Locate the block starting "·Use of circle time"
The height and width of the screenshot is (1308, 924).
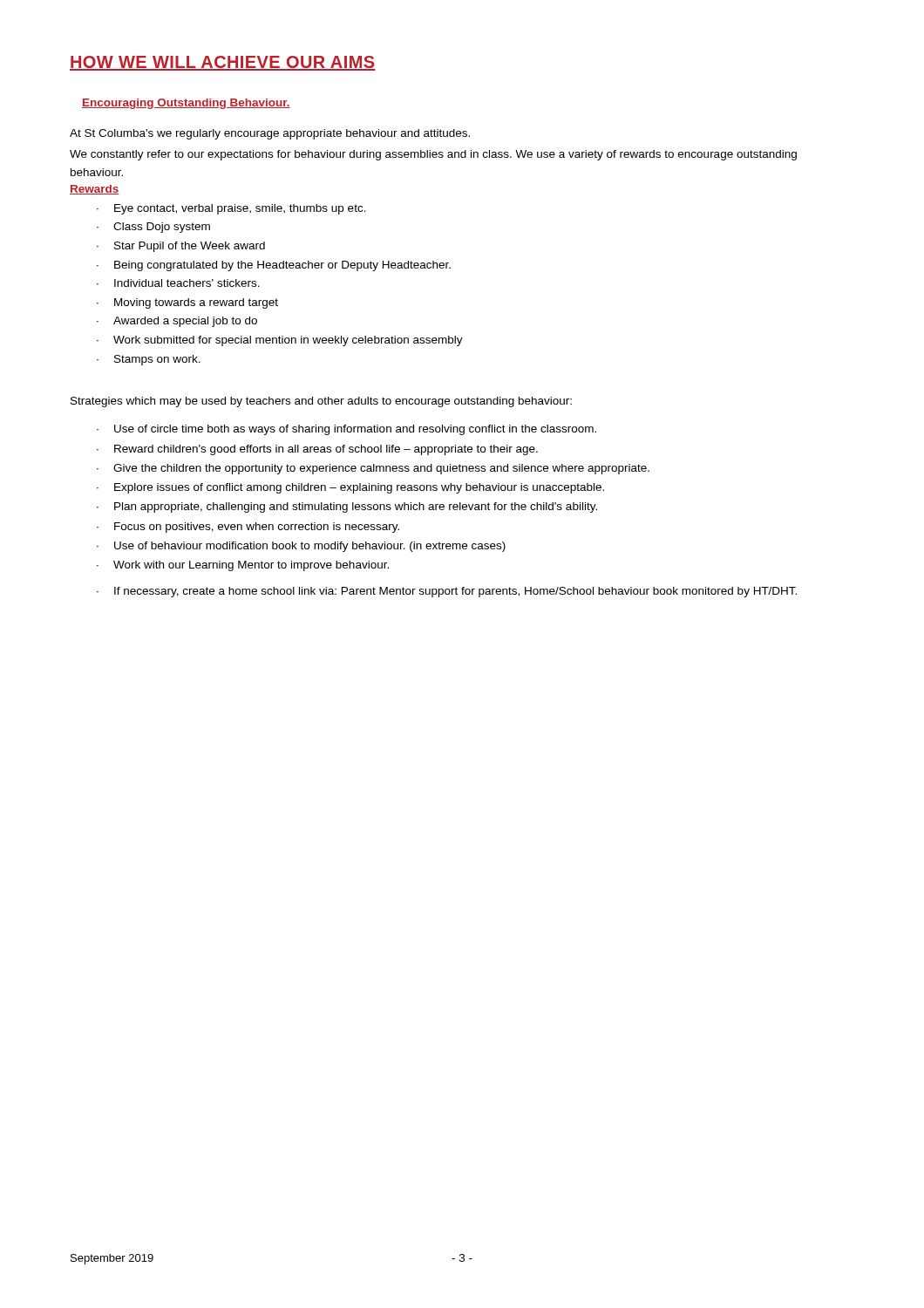coord(475,429)
